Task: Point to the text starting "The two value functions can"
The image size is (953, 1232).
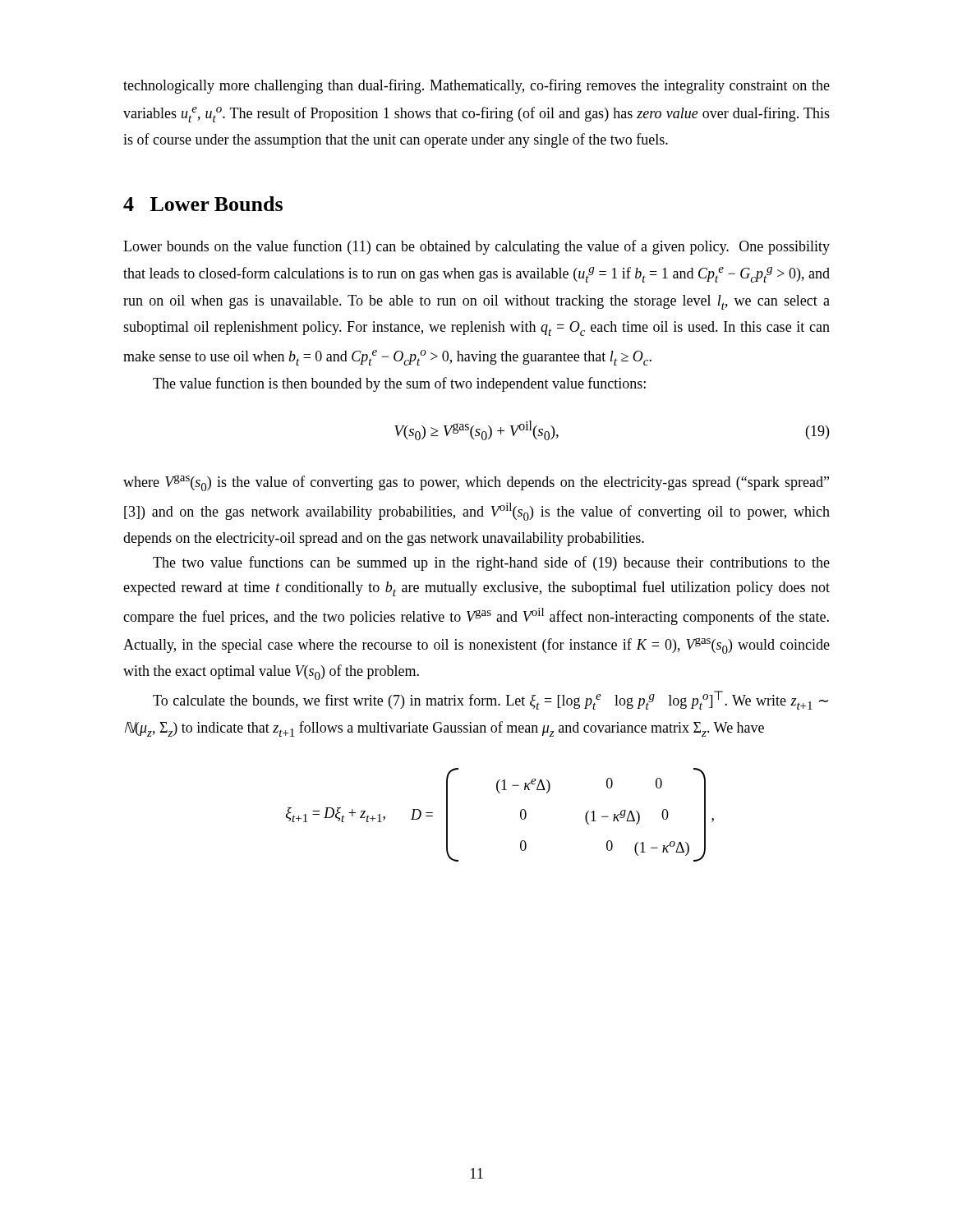Action: 476,618
